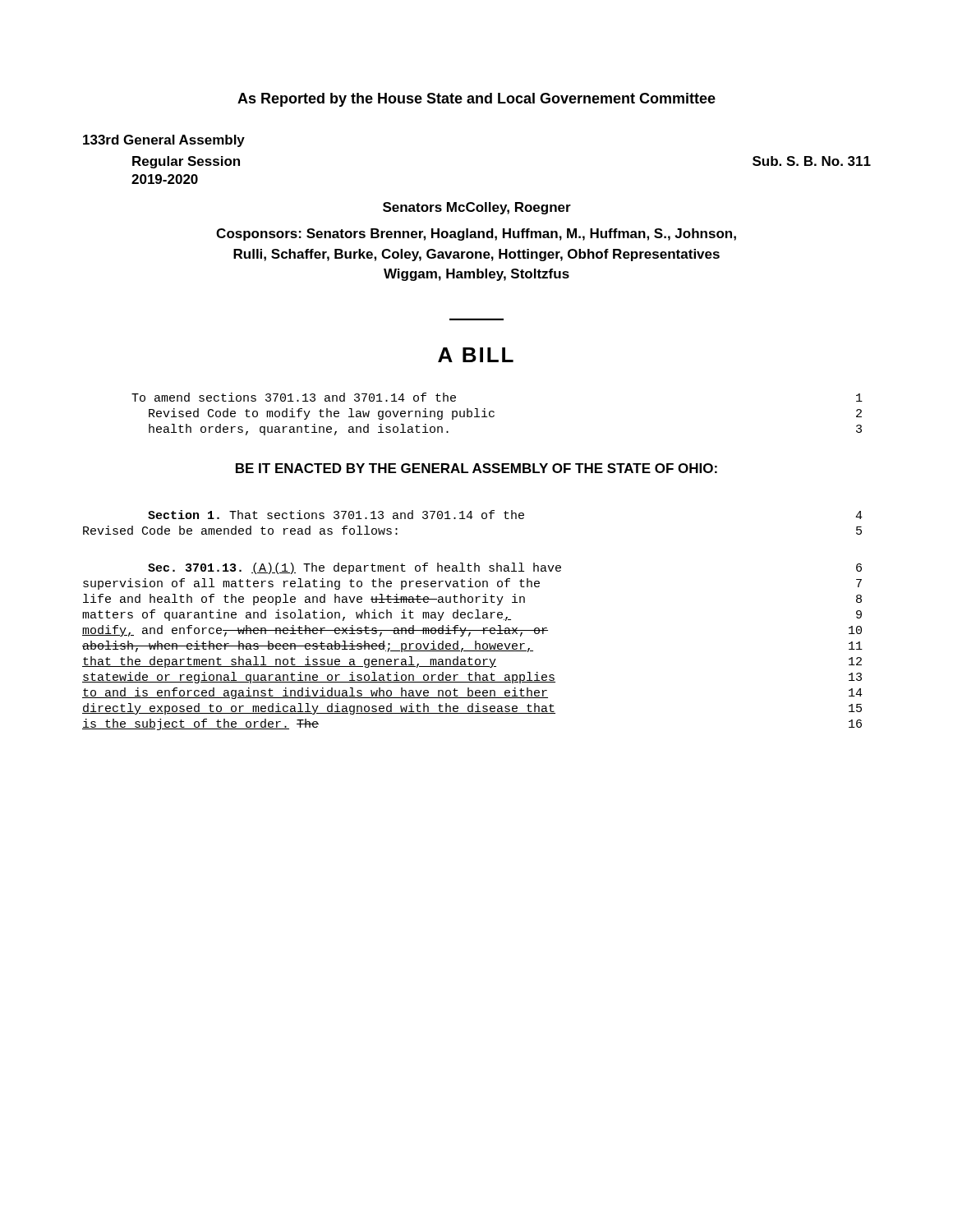This screenshot has height=1232, width=953.
Task: Locate the text block that says "Cosponsors: Senators Brenner, Hoagland, Huffman, M.,"
Action: (x=476, y=254)
